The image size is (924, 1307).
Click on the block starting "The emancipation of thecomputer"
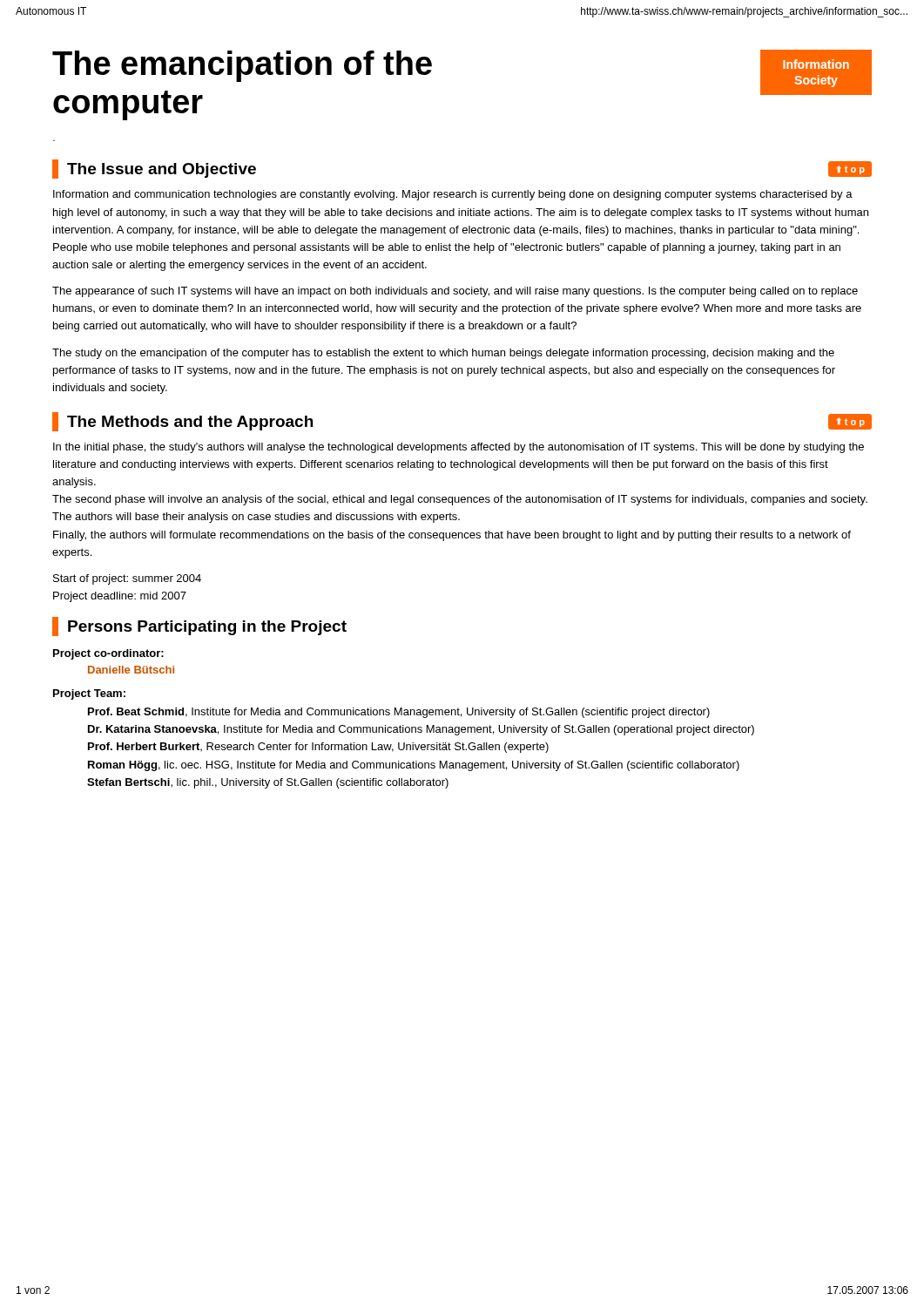coord(243,83)
